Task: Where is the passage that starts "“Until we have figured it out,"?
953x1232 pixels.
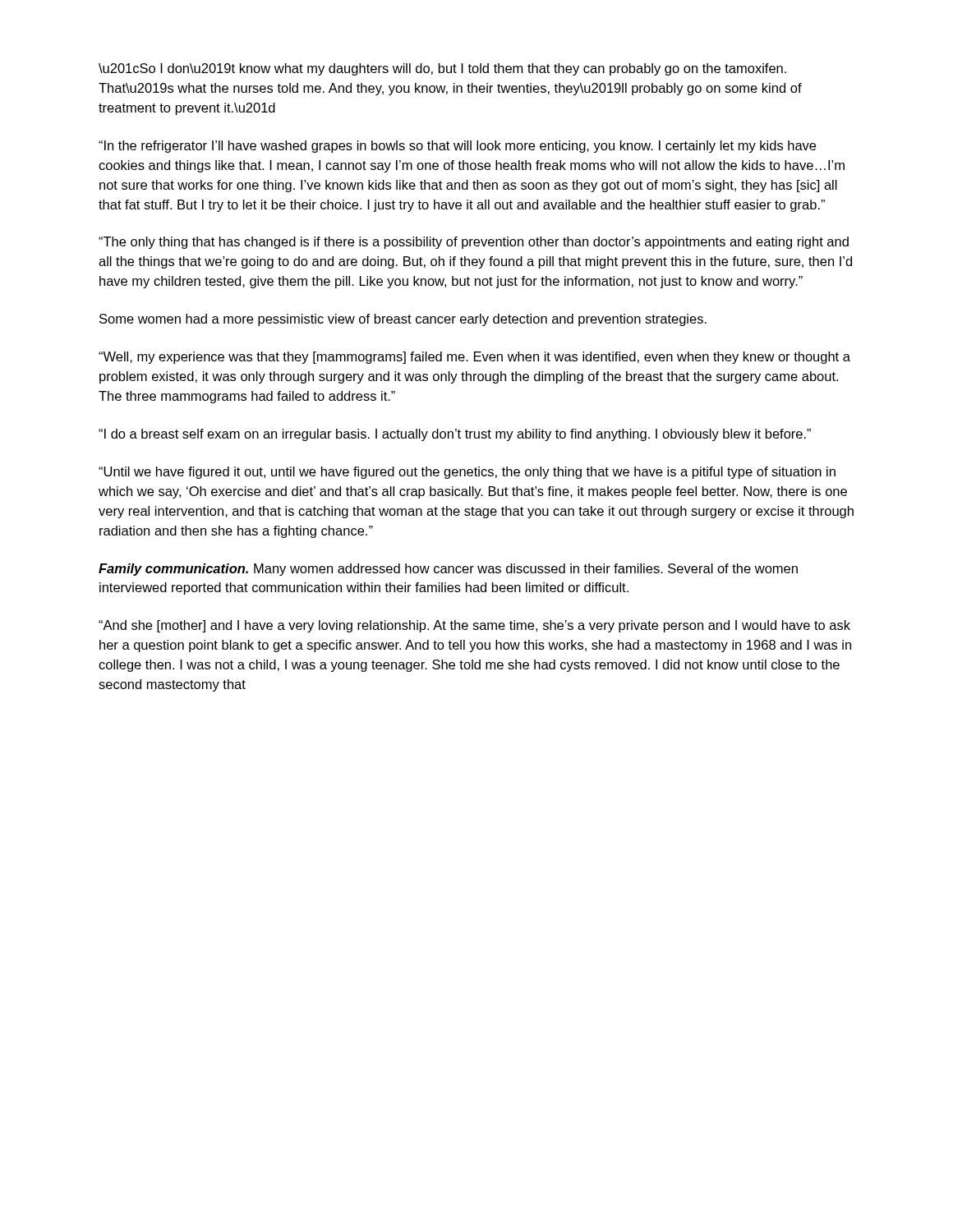Action: point(476,501)
